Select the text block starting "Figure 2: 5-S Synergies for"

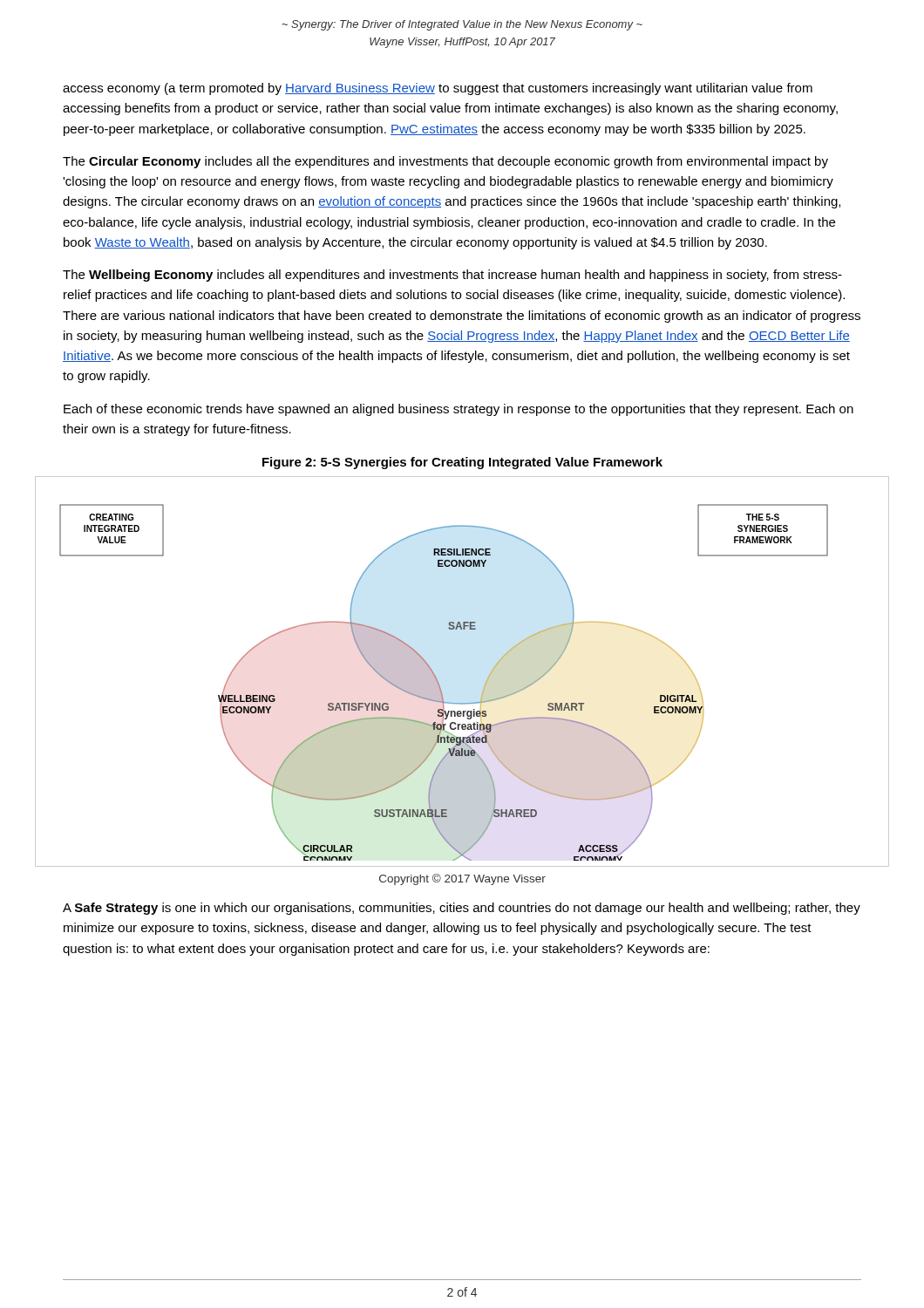[x=462, y=462]
